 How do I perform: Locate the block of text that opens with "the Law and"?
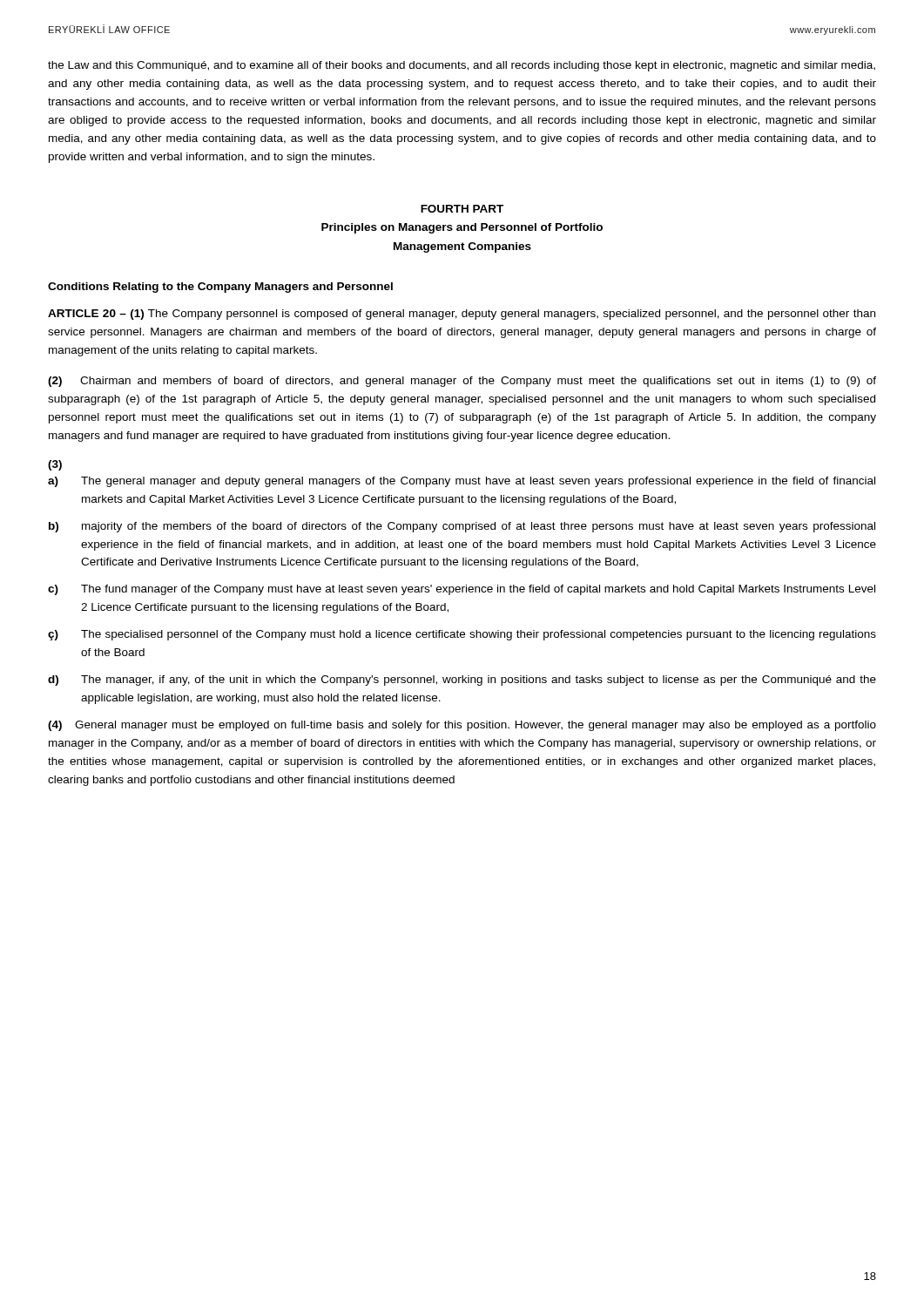point(462,111)
